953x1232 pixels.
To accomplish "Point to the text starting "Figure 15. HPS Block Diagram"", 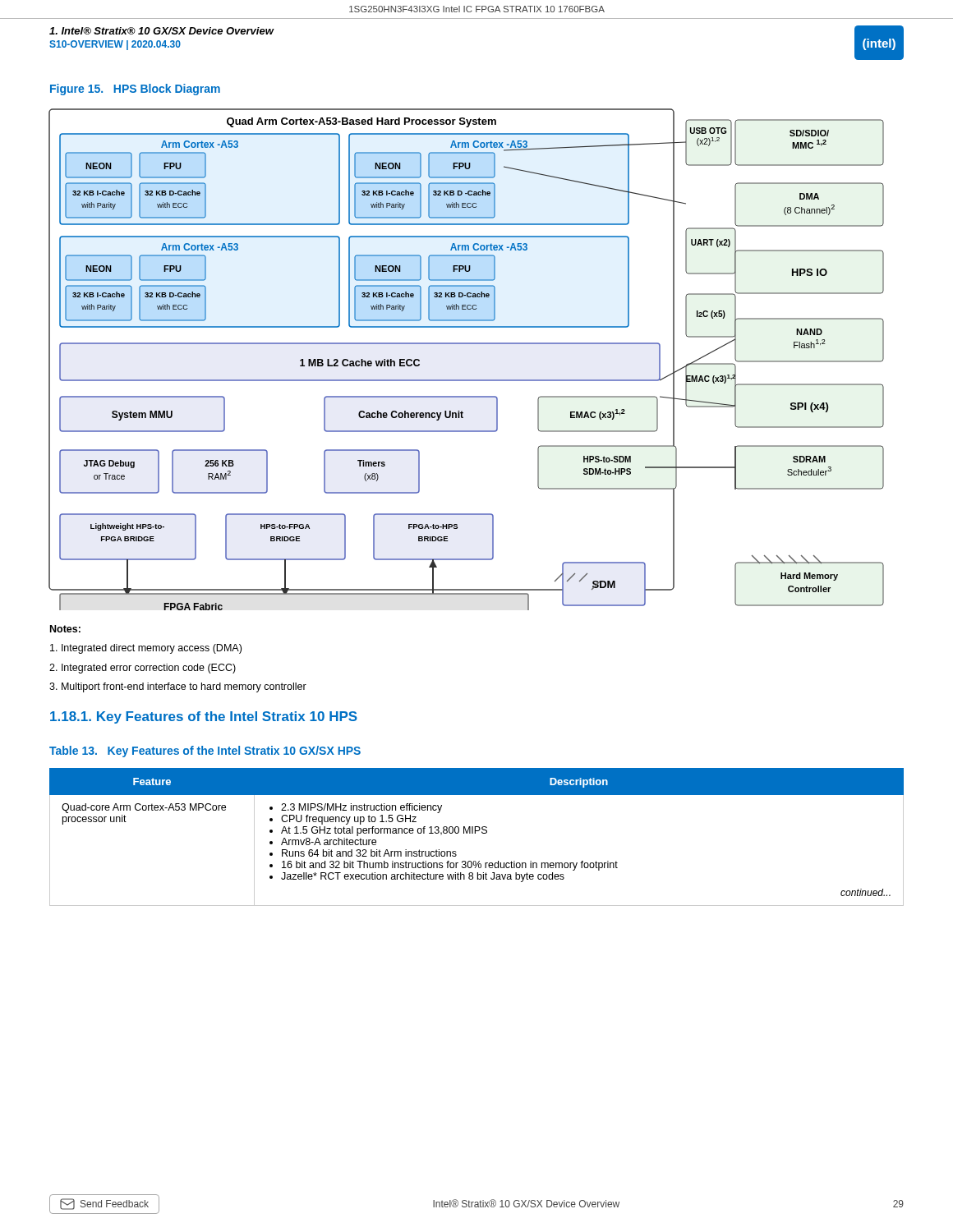I will (x=135, y=89).
